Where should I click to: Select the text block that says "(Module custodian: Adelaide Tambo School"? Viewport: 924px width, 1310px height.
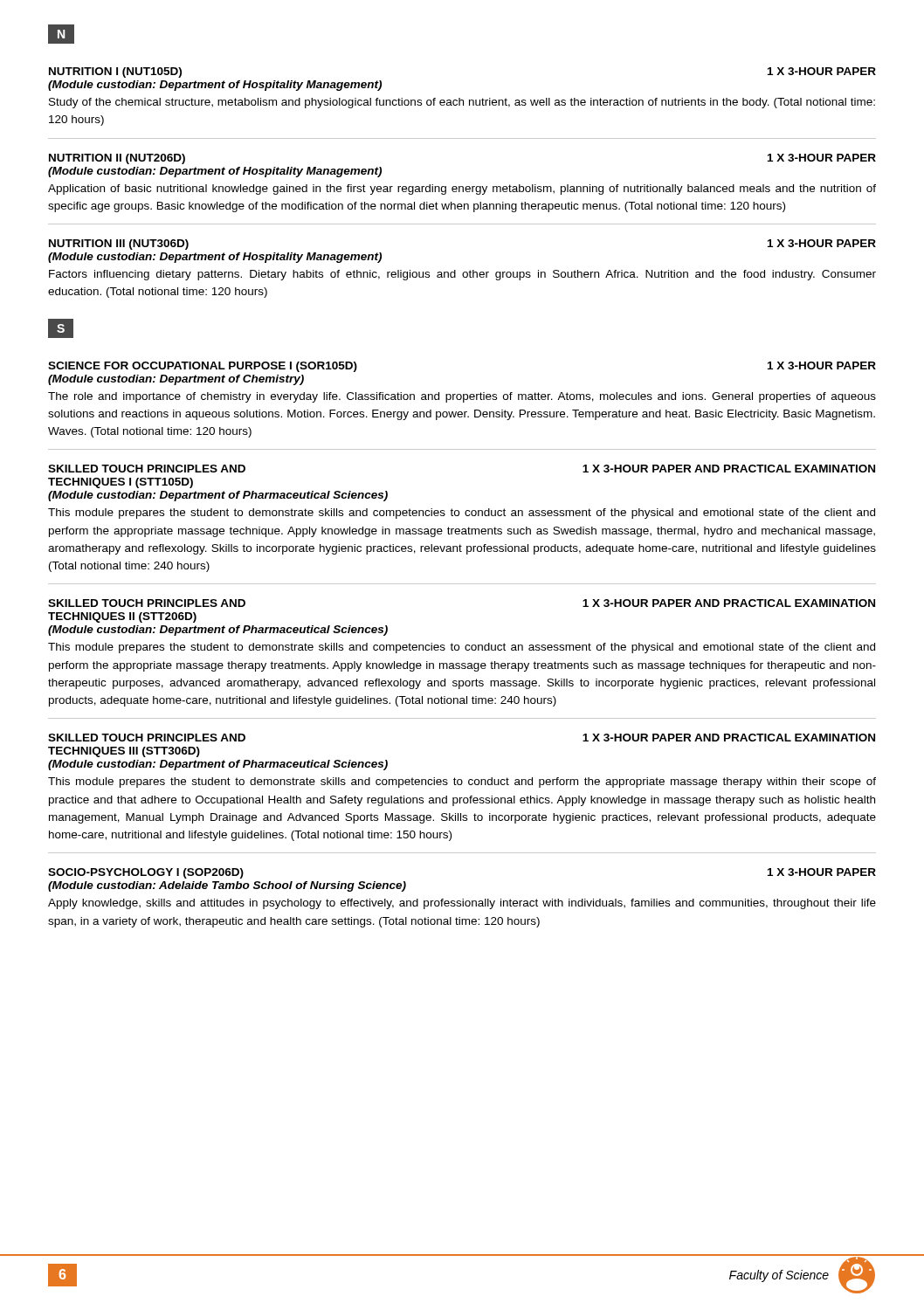tap(227, 886)
